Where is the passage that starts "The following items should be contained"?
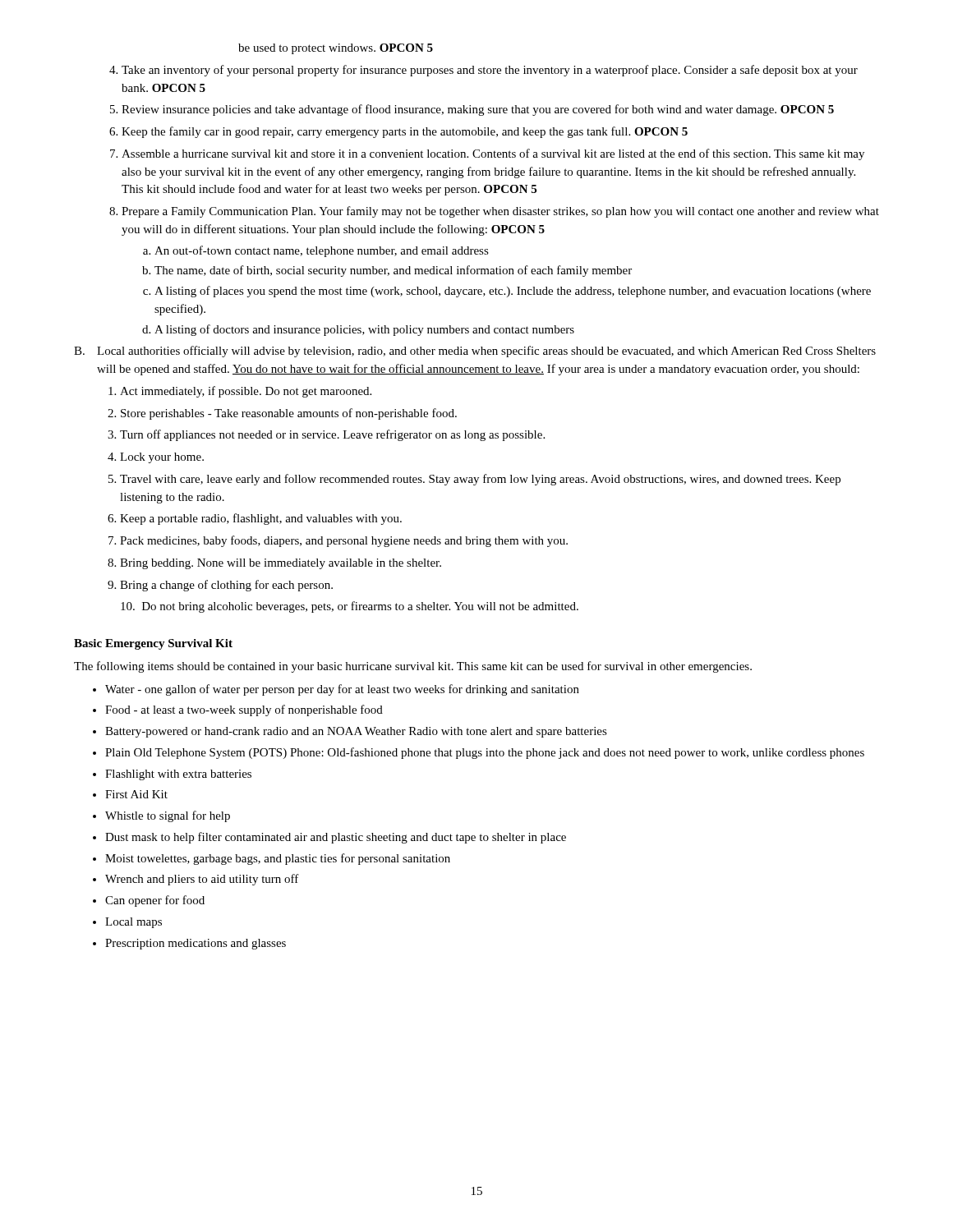This screenshot has width=953, height=1232. click(x=413, y=666)
